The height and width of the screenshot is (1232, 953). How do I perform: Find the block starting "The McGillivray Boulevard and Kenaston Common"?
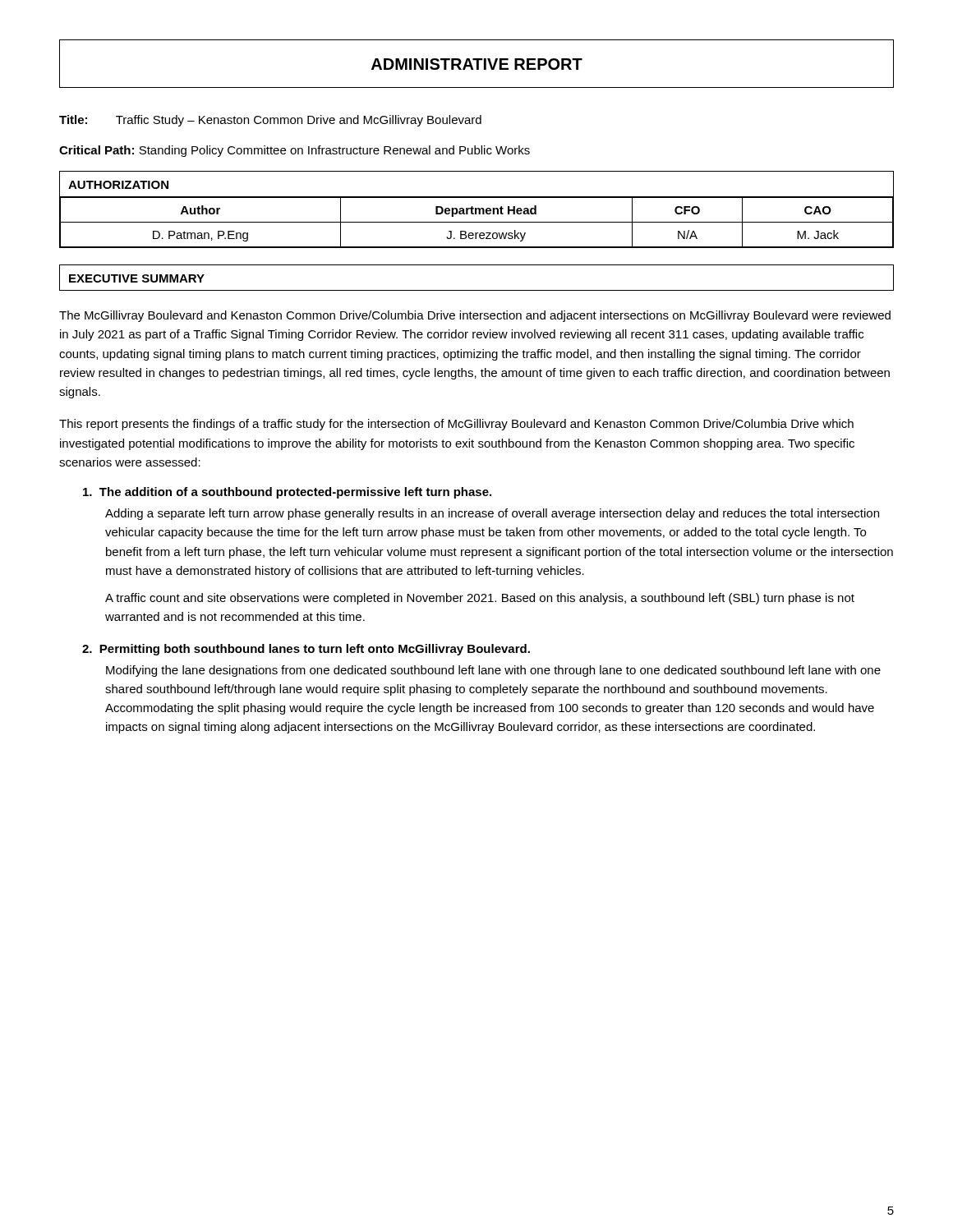pyautogui.click(x=475, y=353)
